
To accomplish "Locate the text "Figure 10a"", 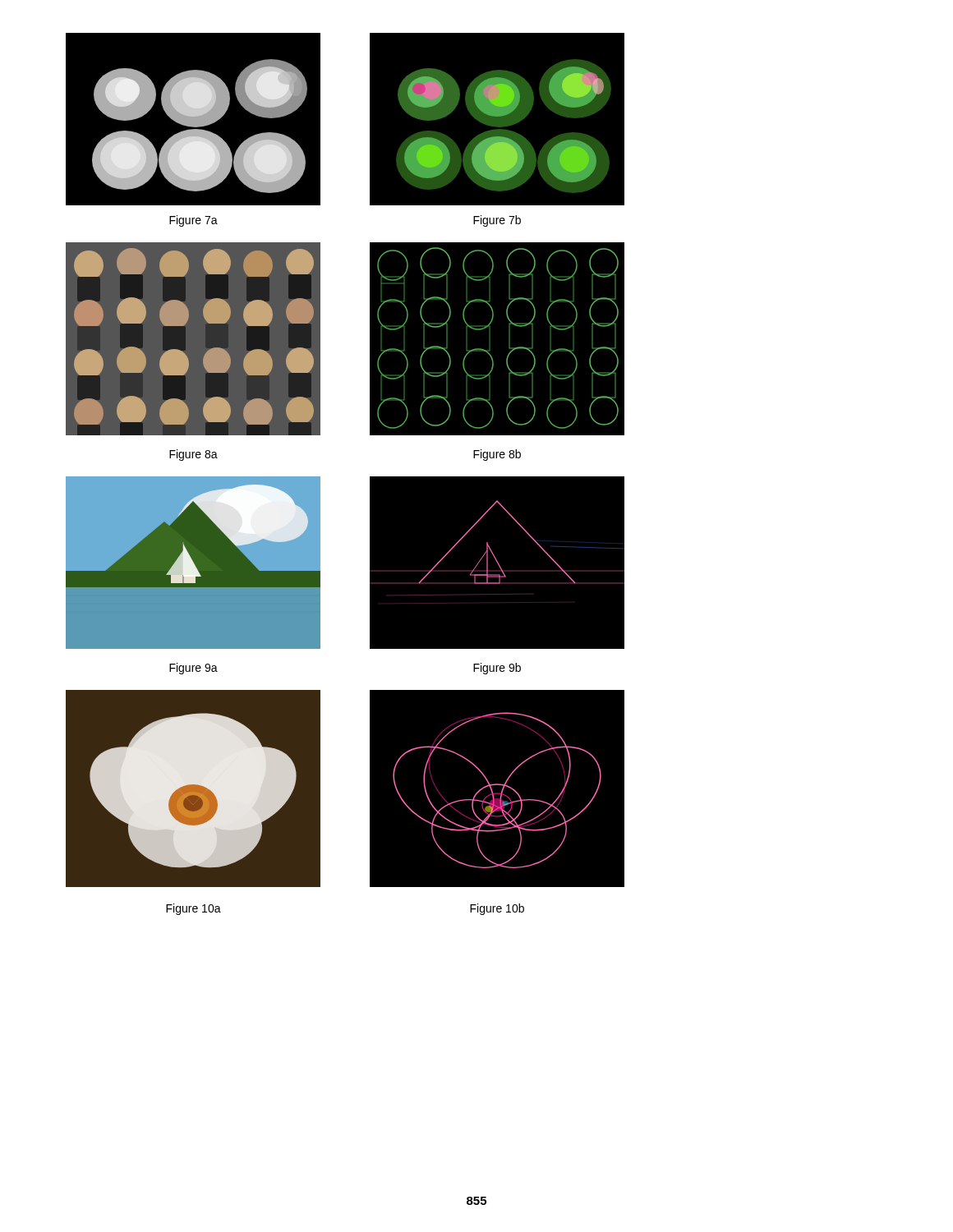I will point(193,908).
